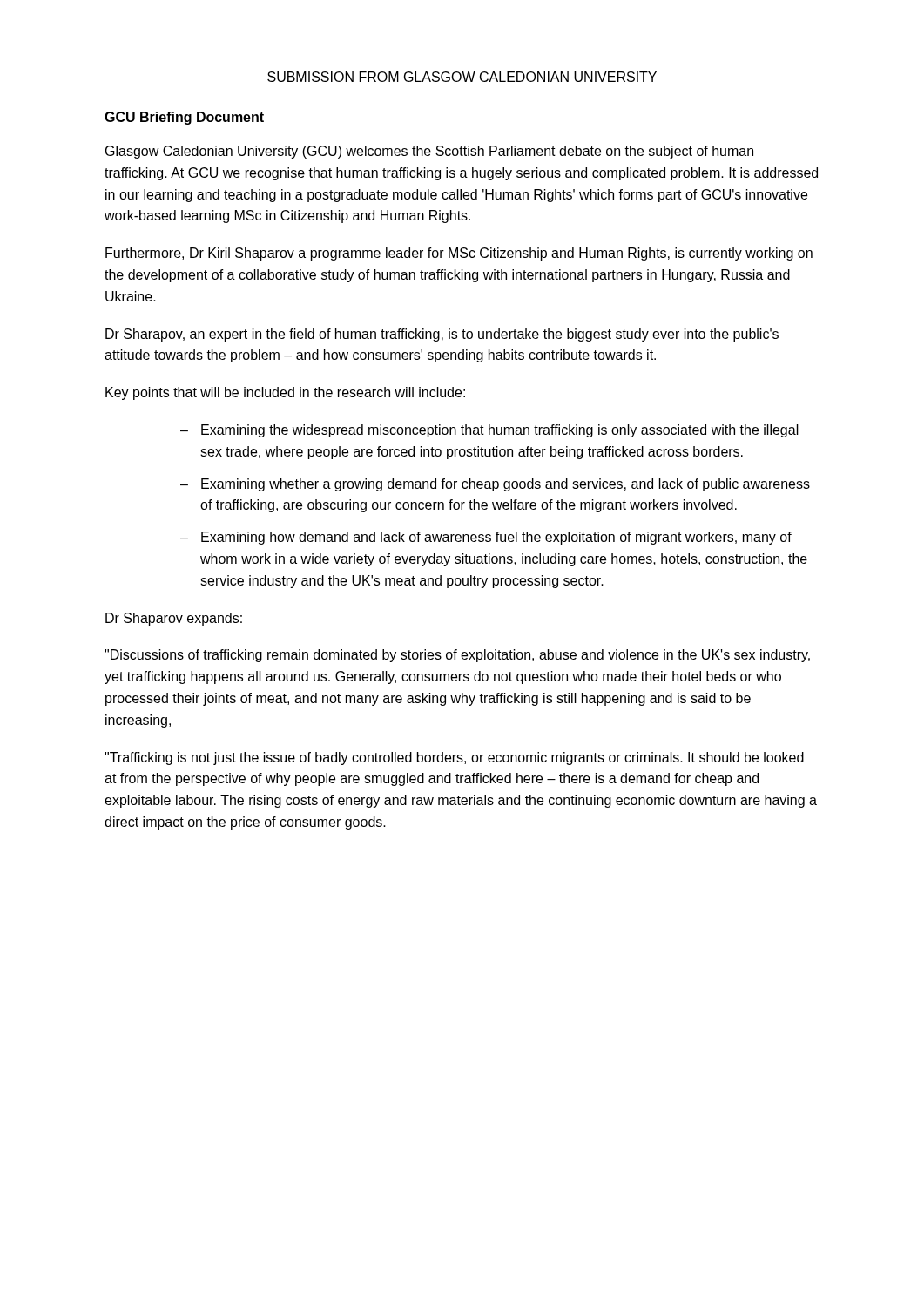Image resolution: width=924 pixels, height=1307 pixels.
Task: Point to the element starting "SUBMISSION FROM GLASGOW CALEDONIAN UNIVERSITY"
Action: click(x=462, y=77)
